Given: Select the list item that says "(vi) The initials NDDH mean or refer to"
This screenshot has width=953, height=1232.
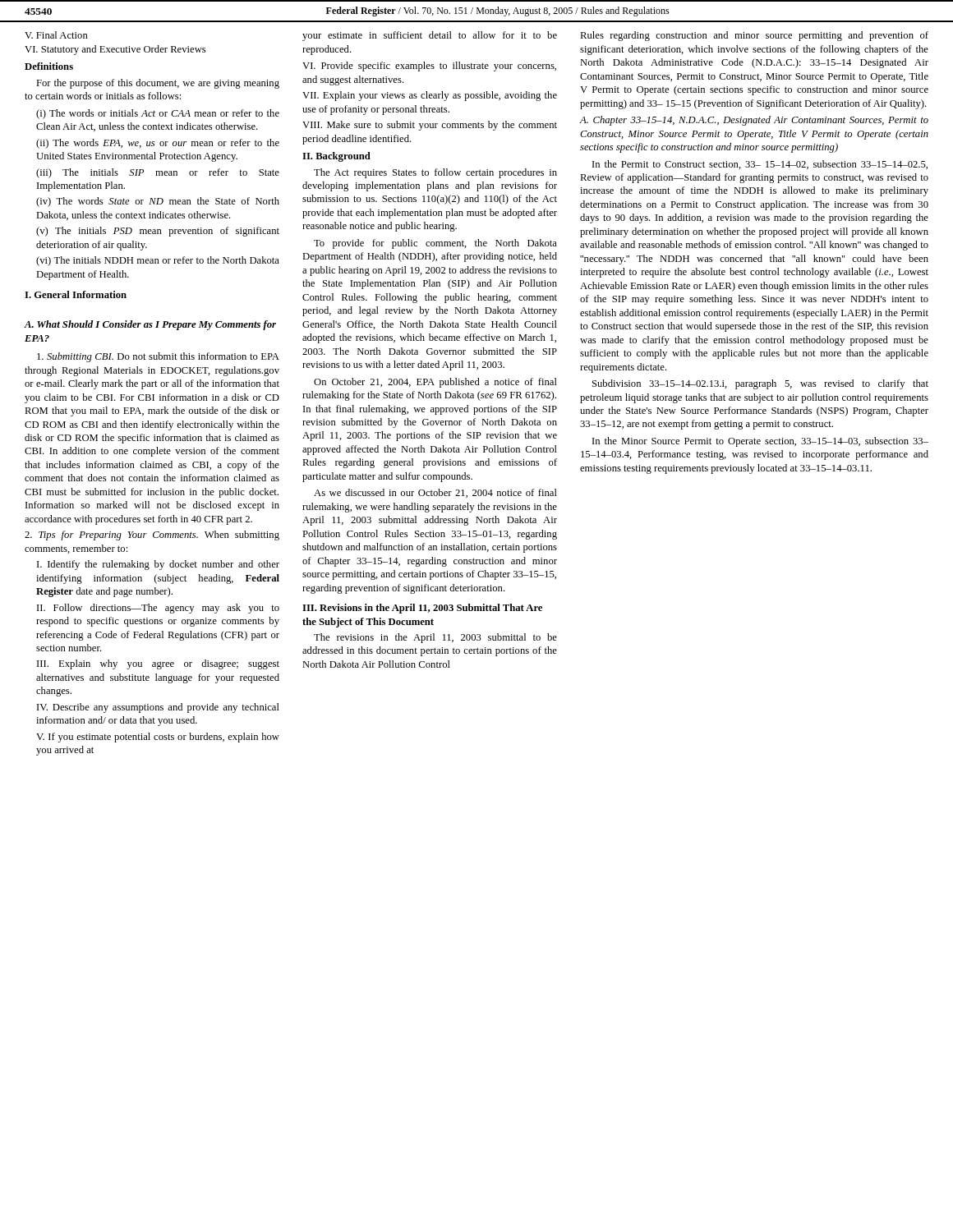Looking at the screenshot, I should click(x=152, y=268).
